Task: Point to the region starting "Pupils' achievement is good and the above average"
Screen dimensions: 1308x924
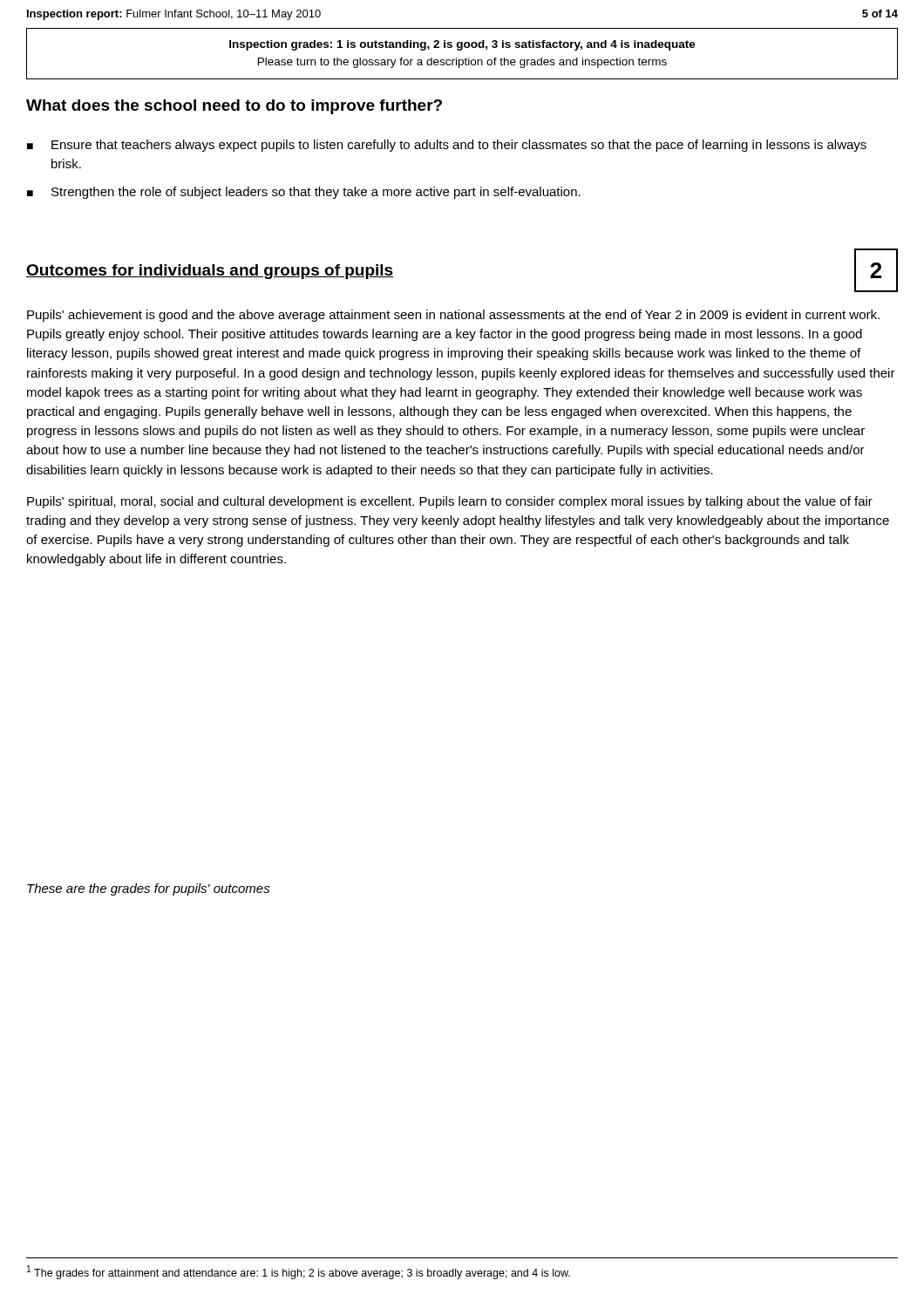Action: pos(462,437)
